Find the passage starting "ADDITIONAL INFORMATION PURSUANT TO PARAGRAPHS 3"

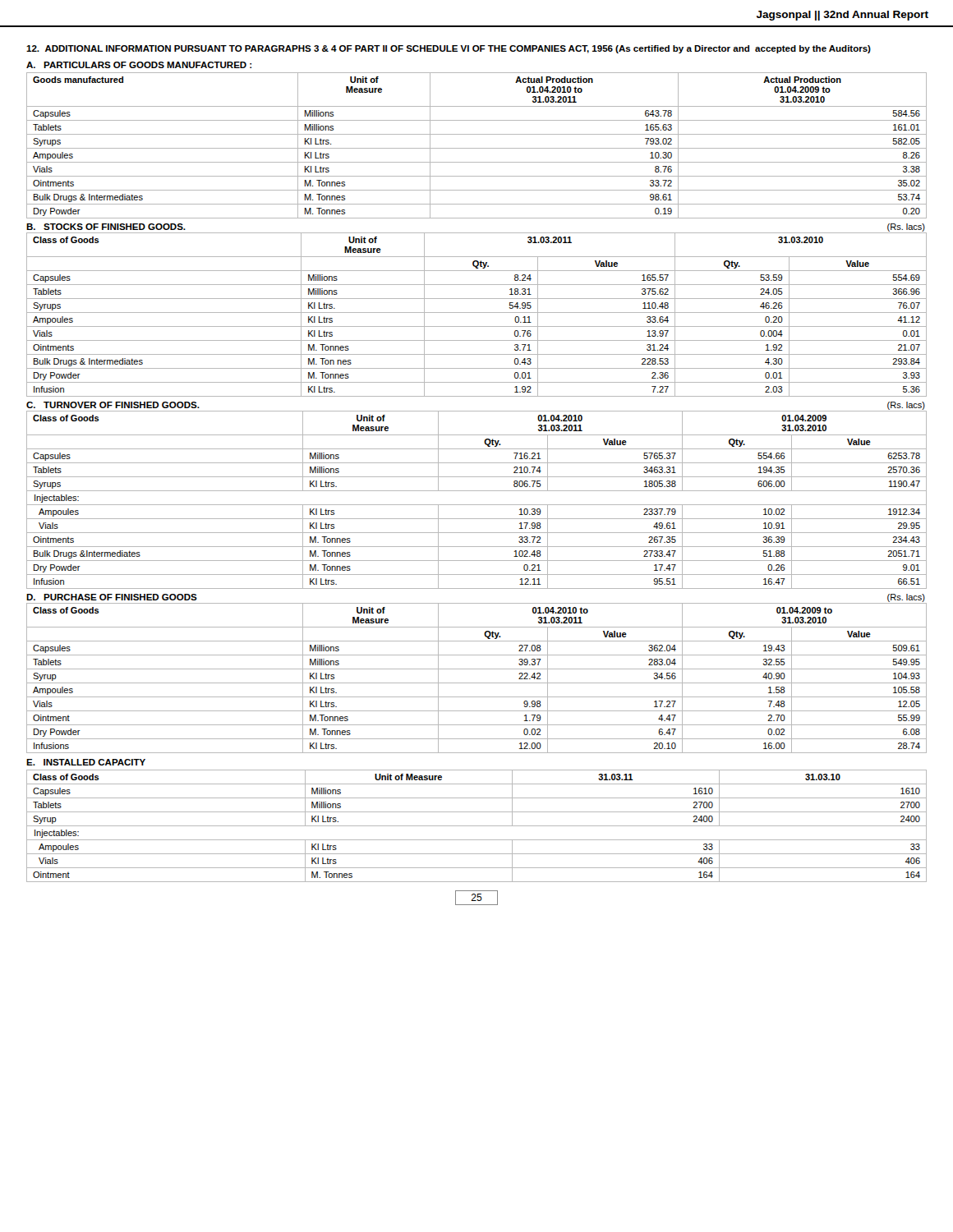(449, 48)
